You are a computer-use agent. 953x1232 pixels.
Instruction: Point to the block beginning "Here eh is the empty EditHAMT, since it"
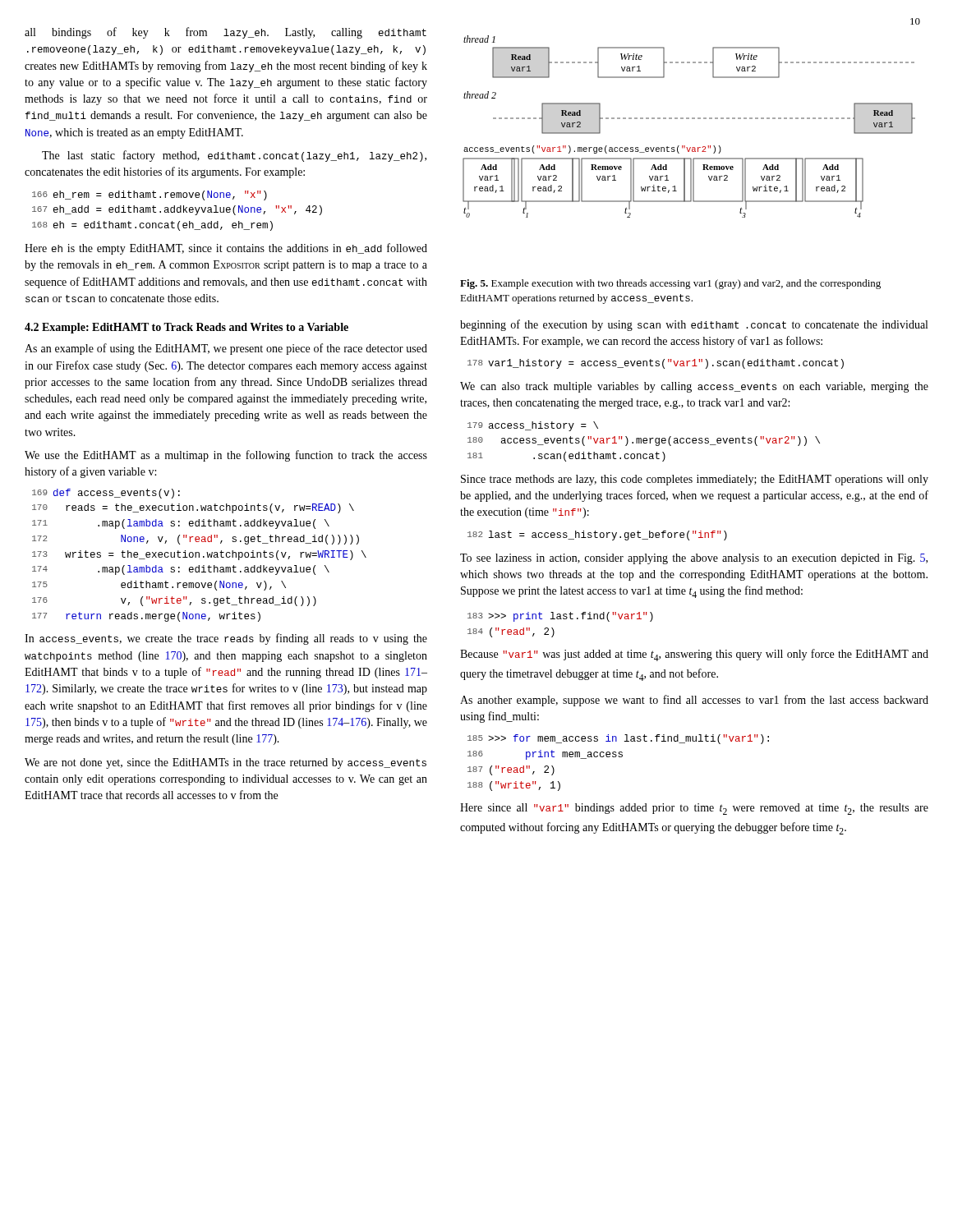click(x=226, y=274)
